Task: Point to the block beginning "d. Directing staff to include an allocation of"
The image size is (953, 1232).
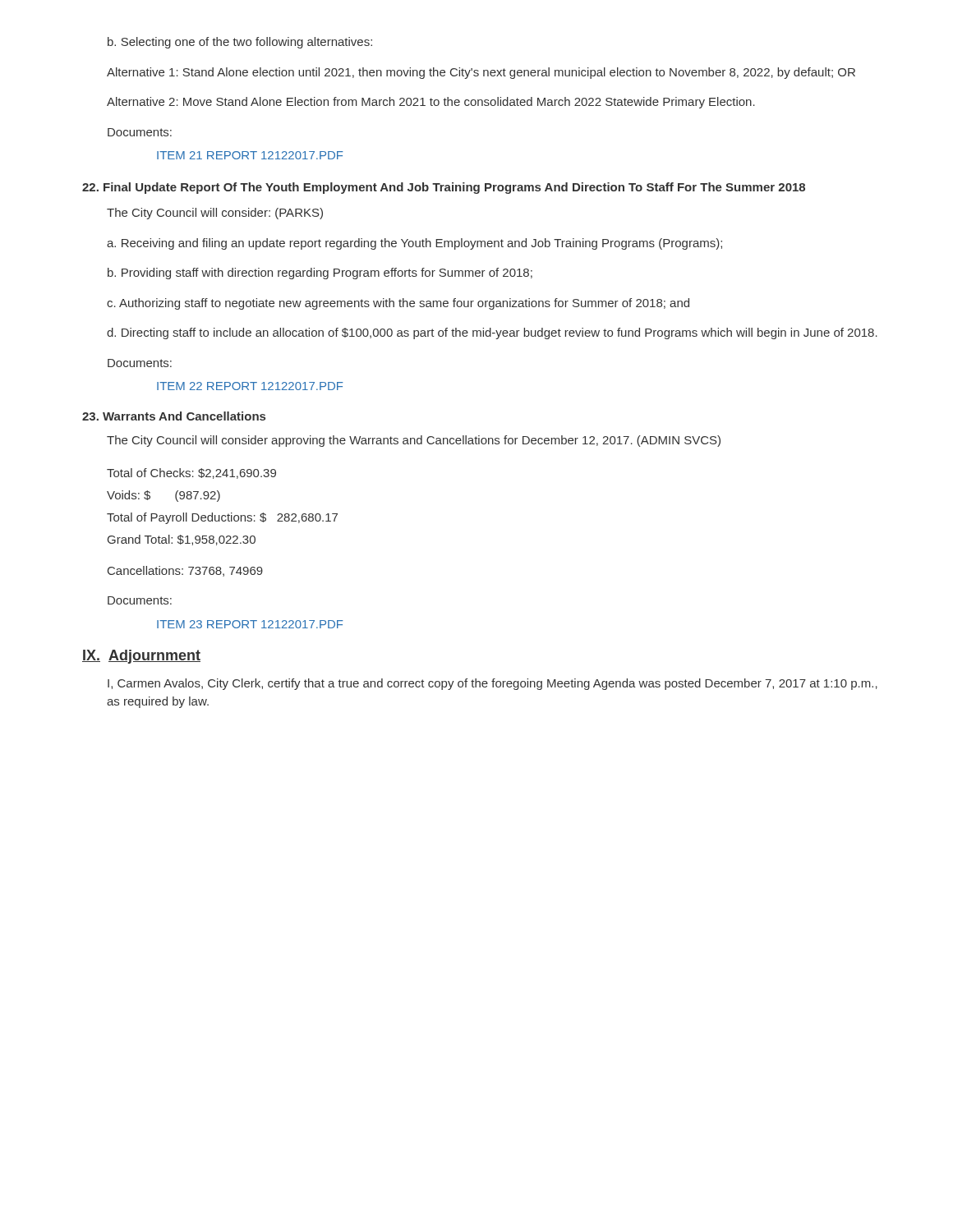Action: pyautogui.click(x=492, y=332)
